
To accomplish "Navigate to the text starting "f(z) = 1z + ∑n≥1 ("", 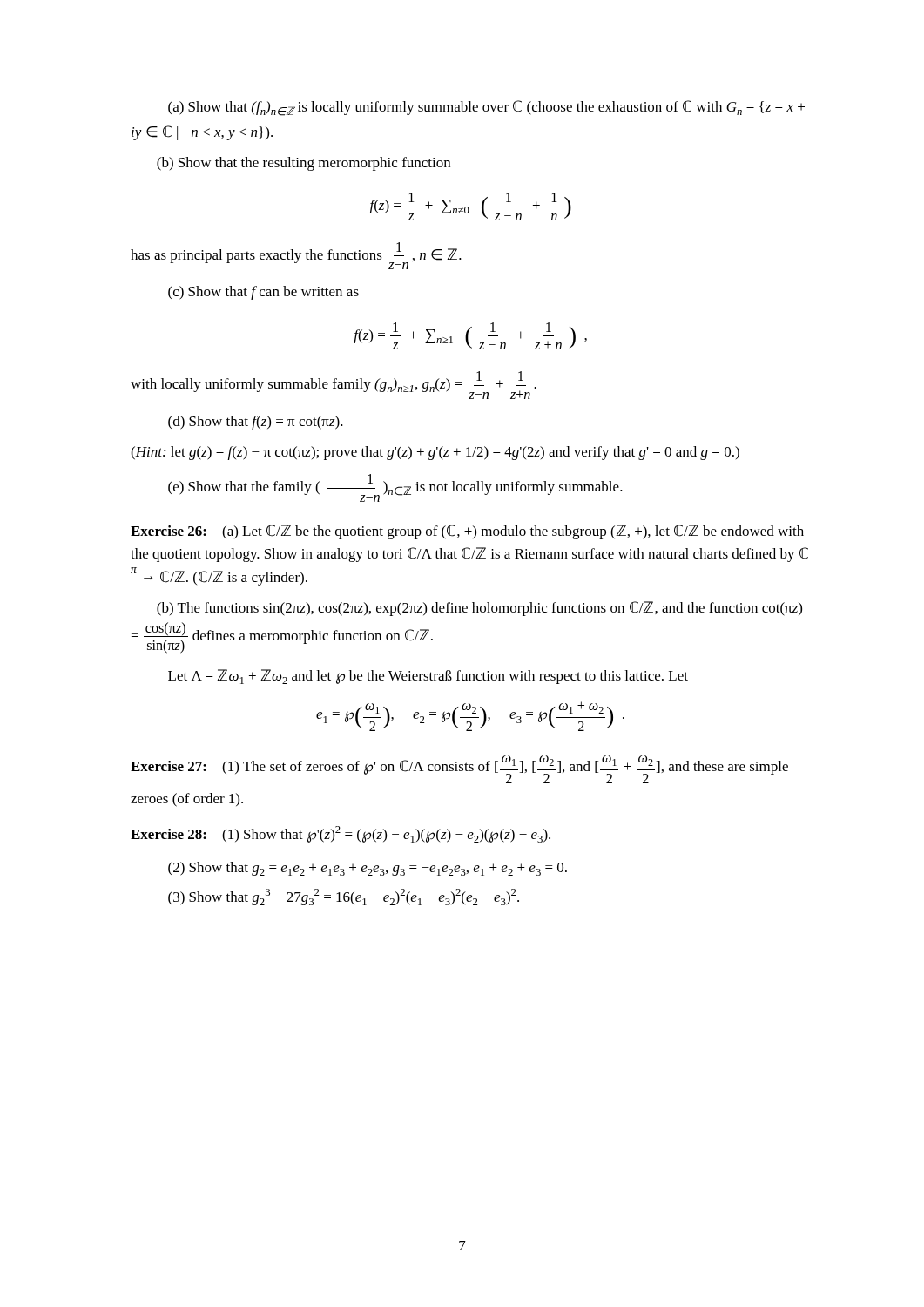I will click(x=471, y=336).
